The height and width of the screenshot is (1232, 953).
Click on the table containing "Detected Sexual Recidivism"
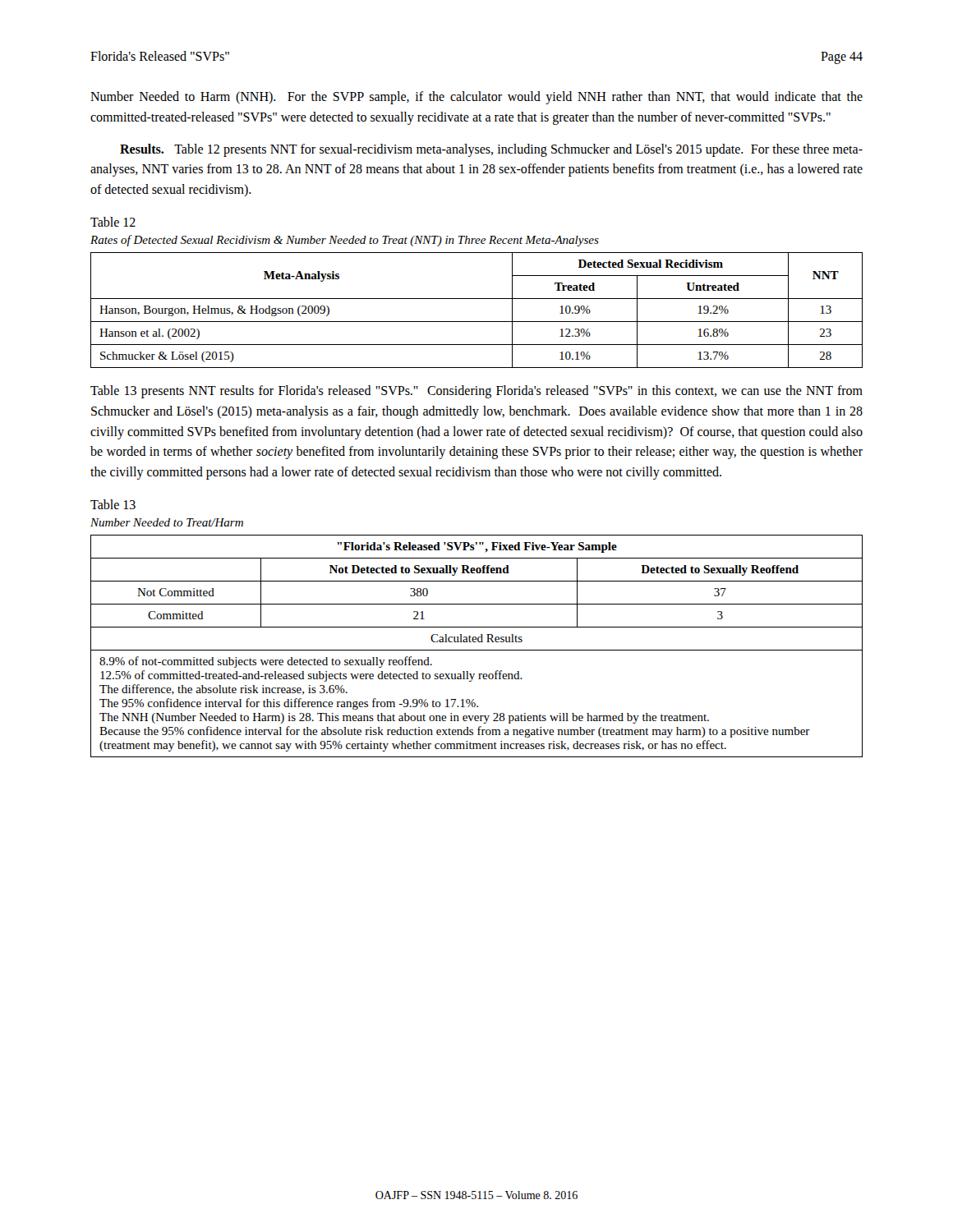476,310
